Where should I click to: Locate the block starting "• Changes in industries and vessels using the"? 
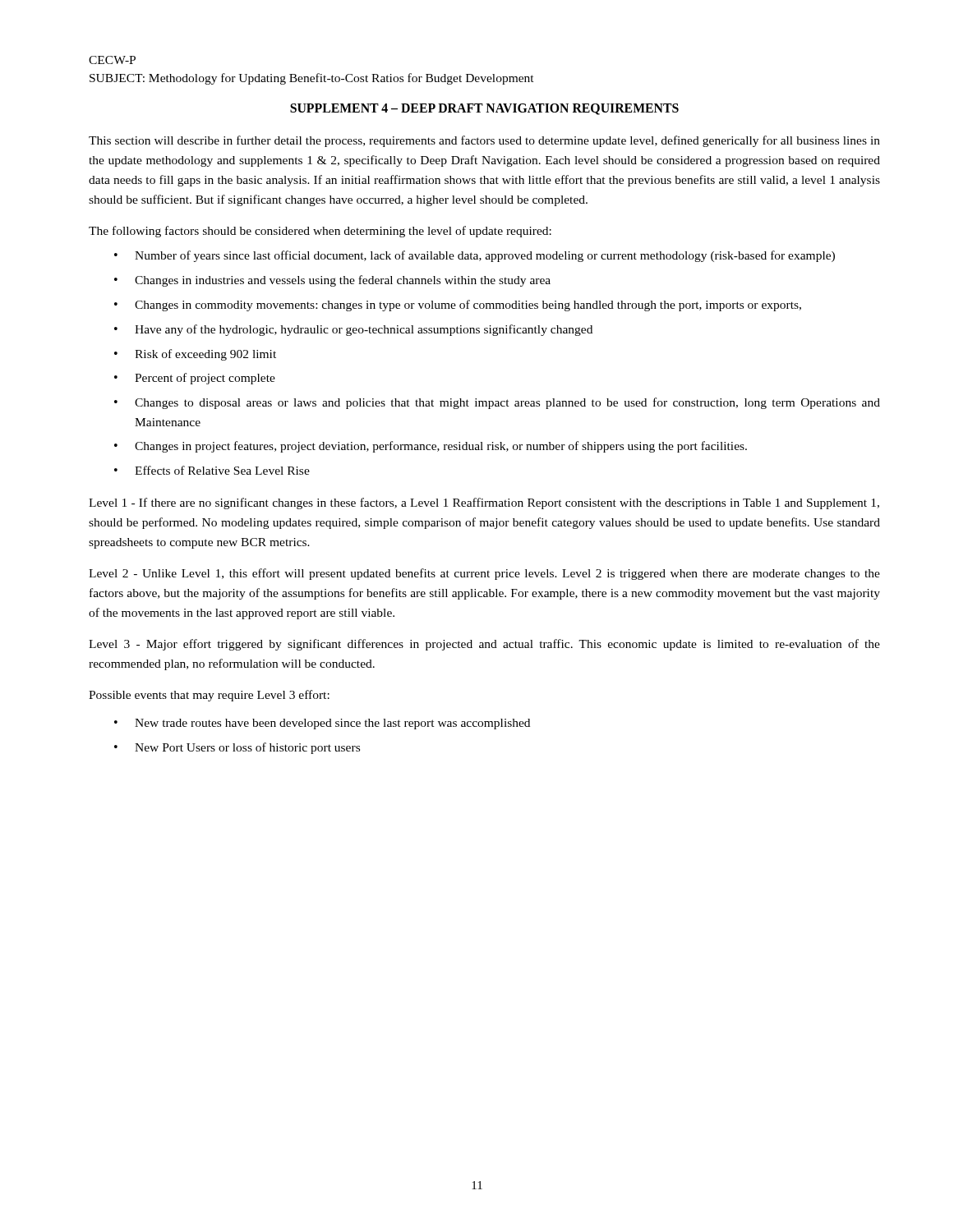point(497,281)
